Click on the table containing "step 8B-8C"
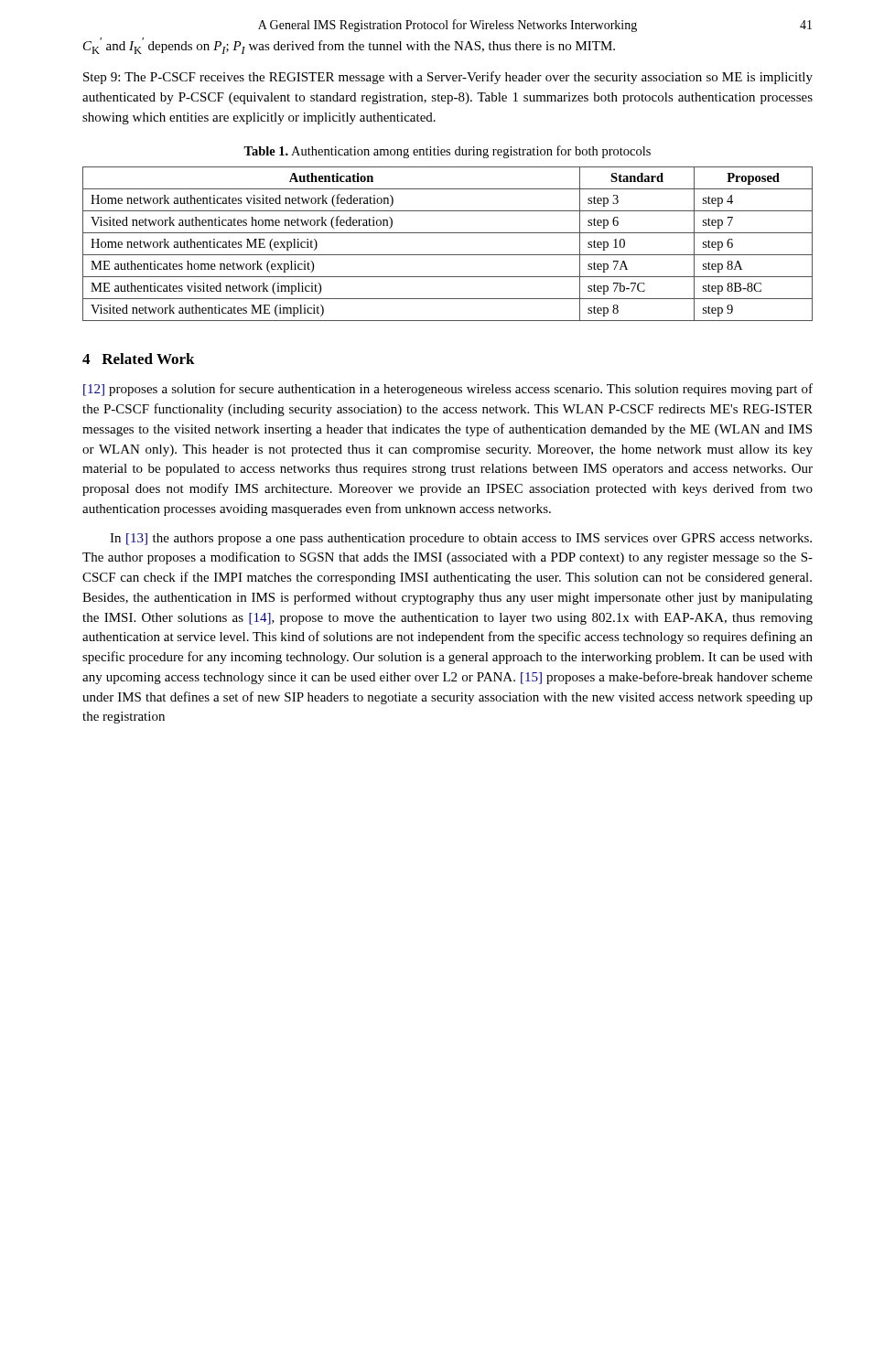This screenshot has width=895, height=1372. pos(448,244)
